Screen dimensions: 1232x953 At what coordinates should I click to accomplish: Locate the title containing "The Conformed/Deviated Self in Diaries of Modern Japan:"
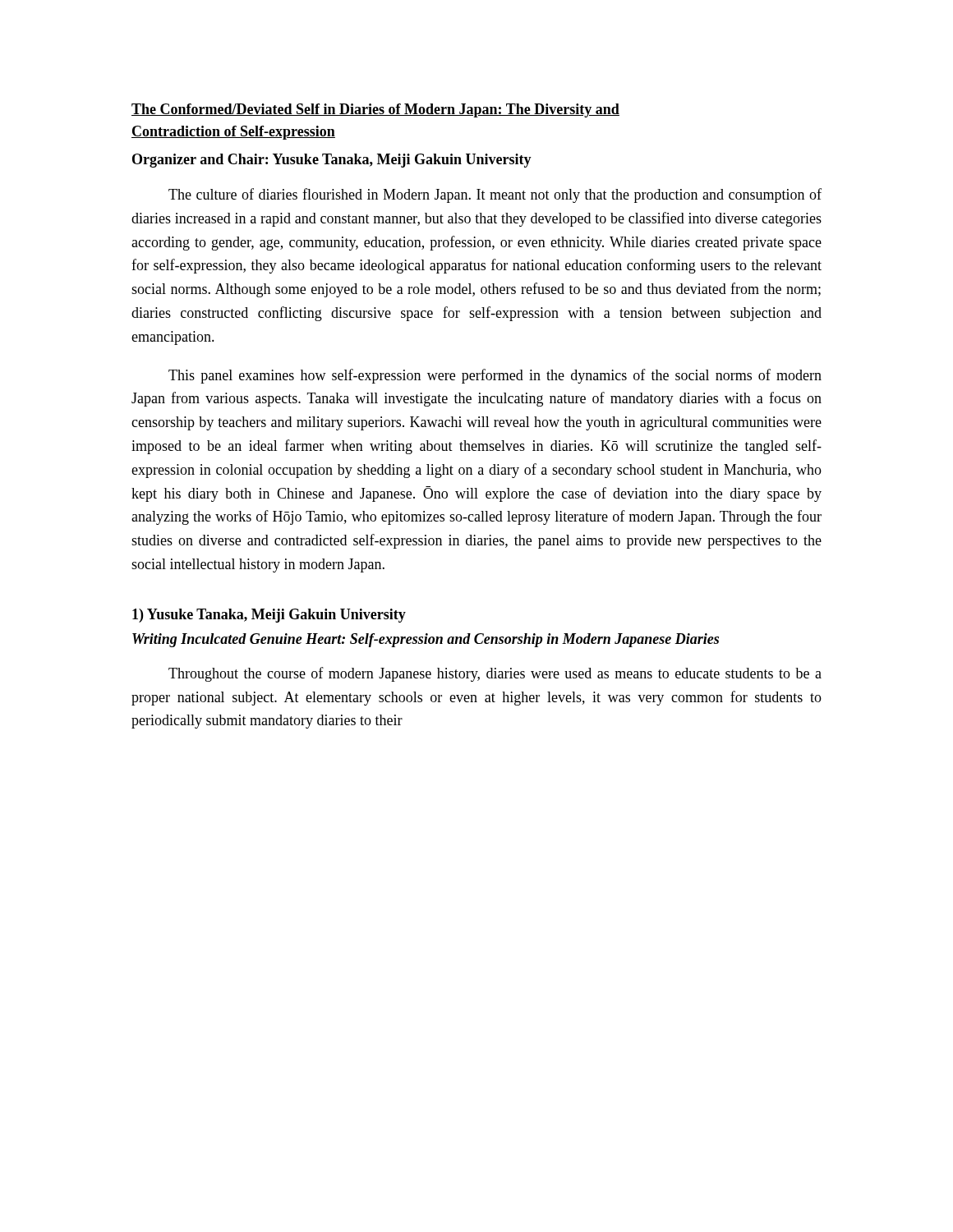pyautogui.click(x=476, y=121)
